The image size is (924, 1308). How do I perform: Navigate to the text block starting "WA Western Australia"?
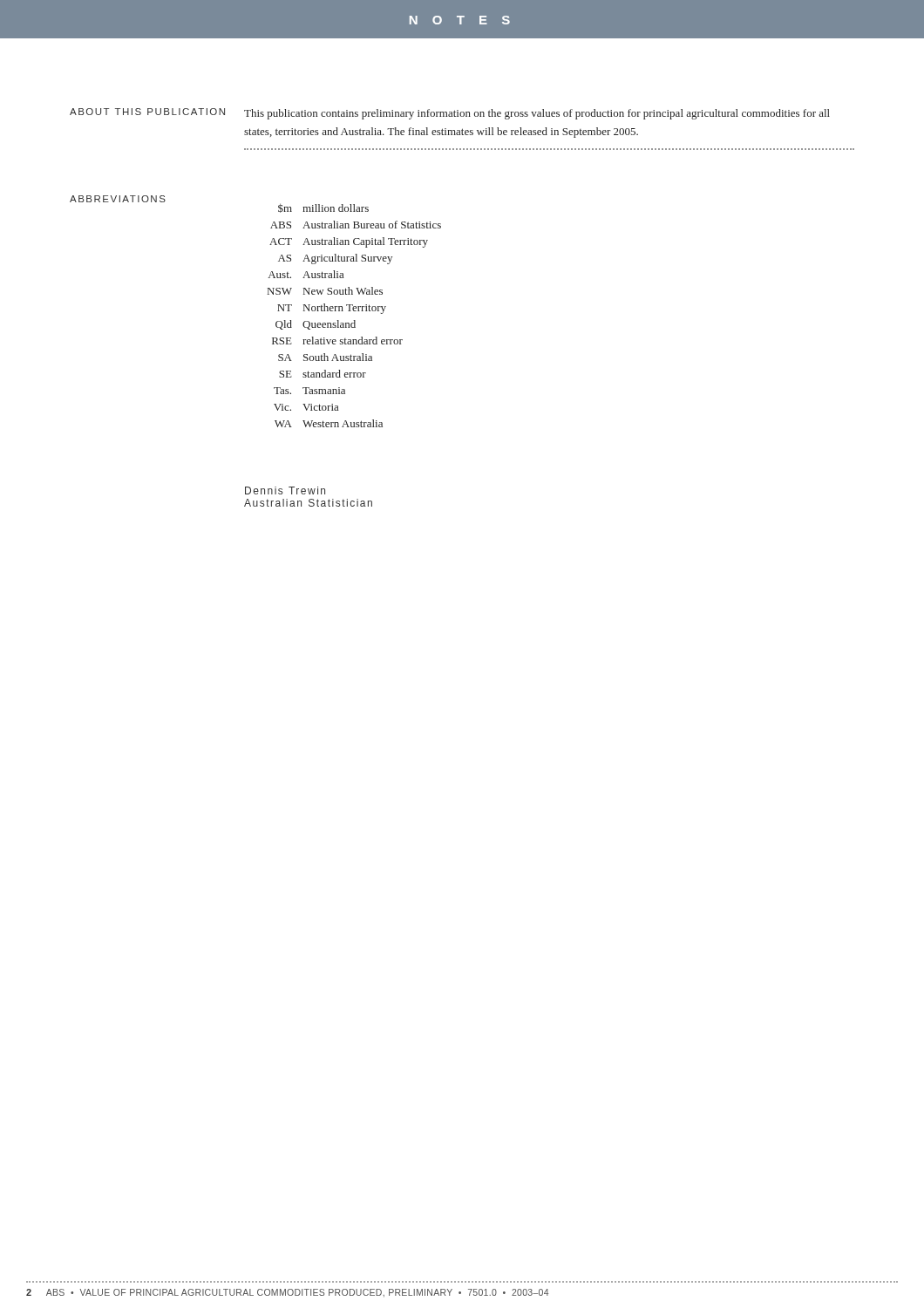point(343,424)
